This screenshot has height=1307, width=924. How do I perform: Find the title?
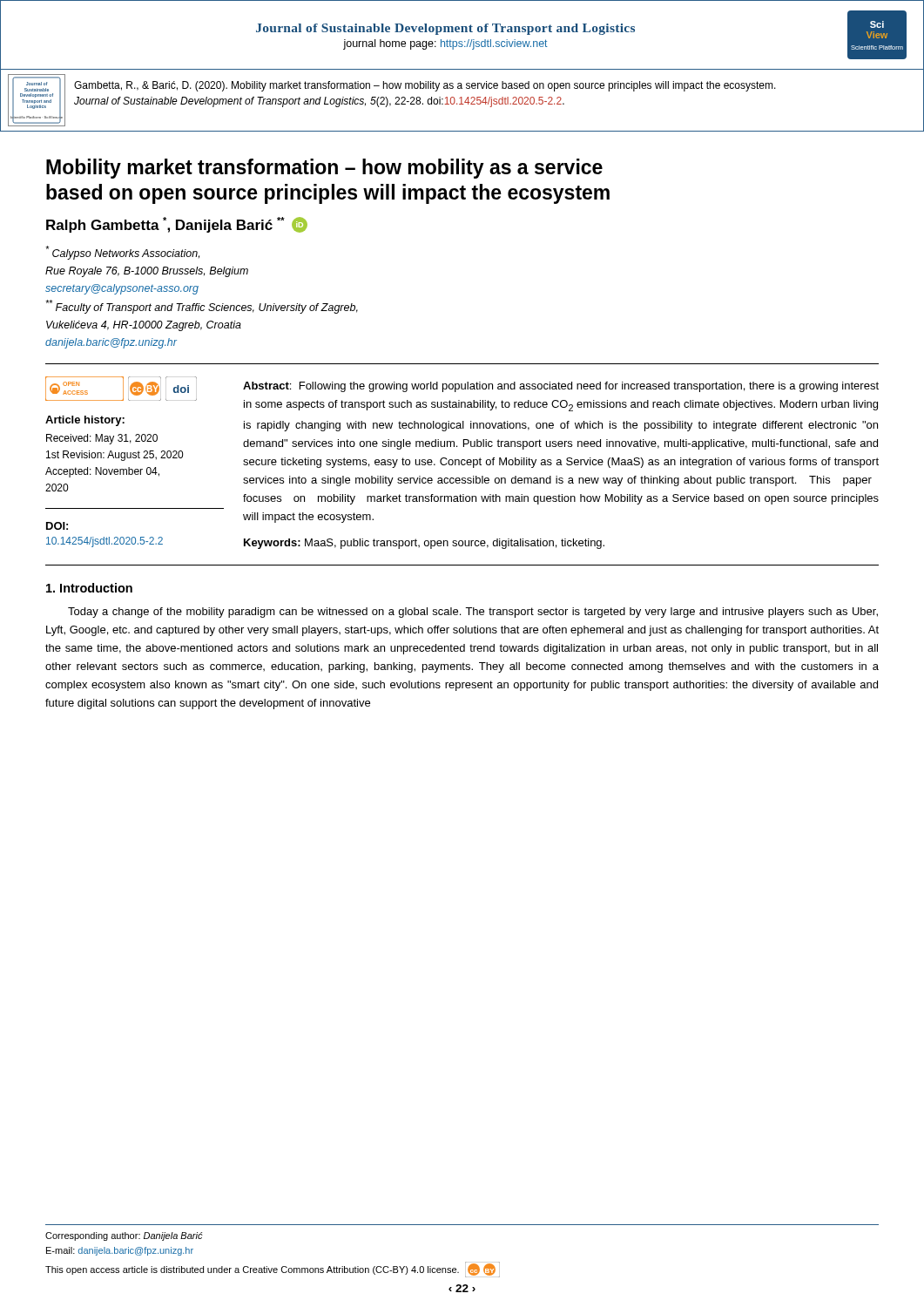[x=328, y=180]
